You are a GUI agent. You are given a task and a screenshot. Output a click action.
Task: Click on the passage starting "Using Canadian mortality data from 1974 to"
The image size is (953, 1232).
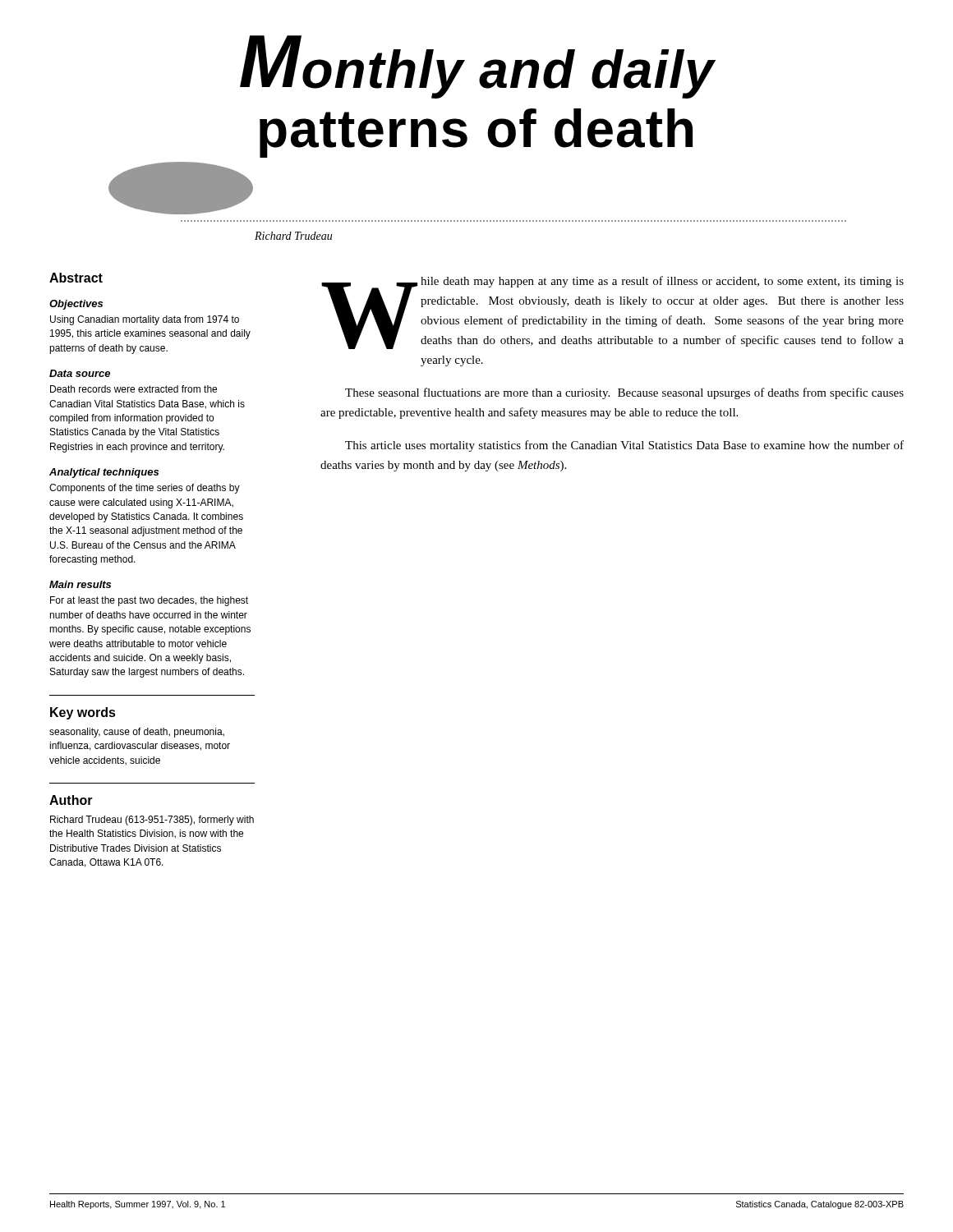coord(152,334)
